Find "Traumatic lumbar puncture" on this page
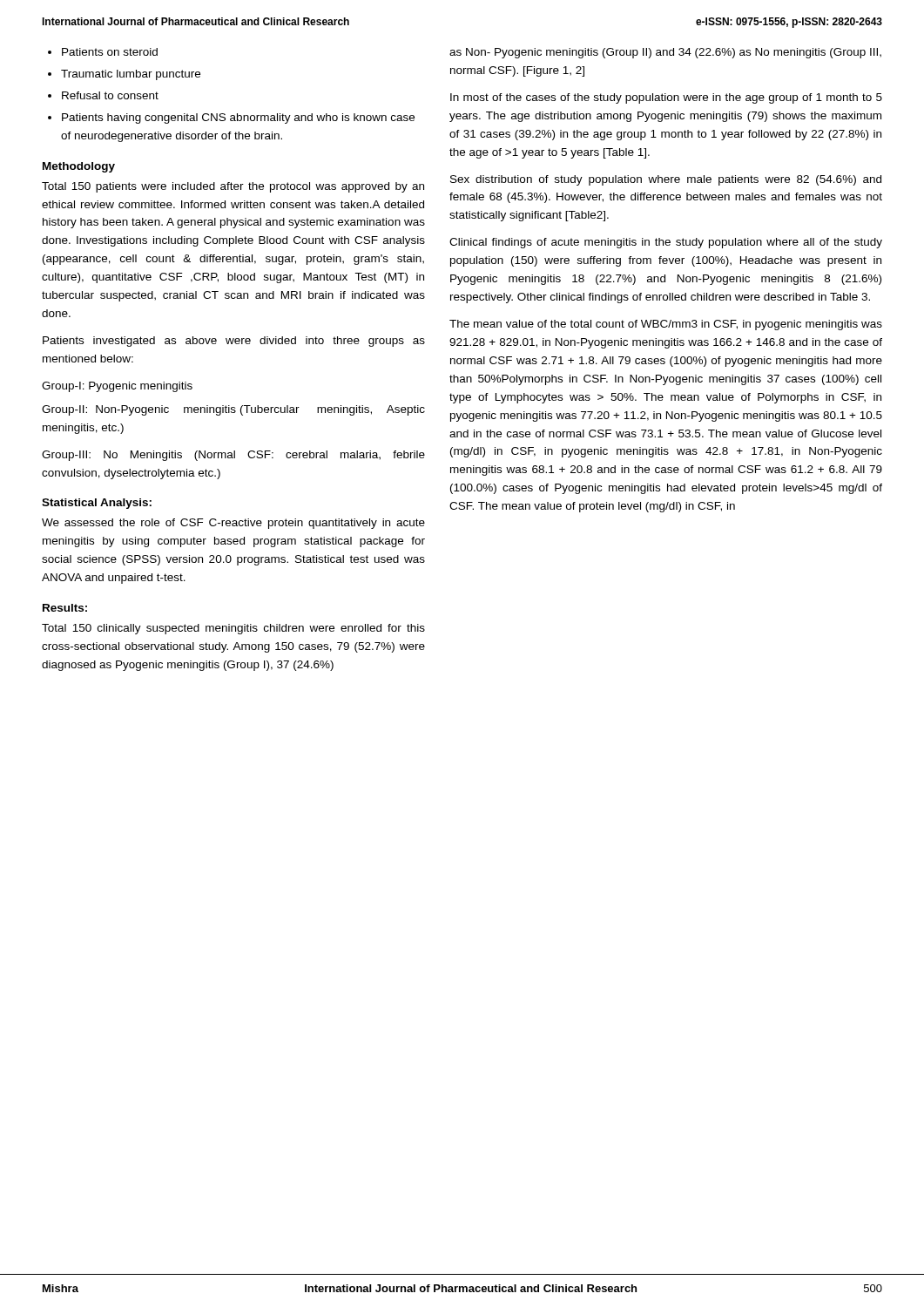Screen dimensions: 1307x924 point(131,74)
